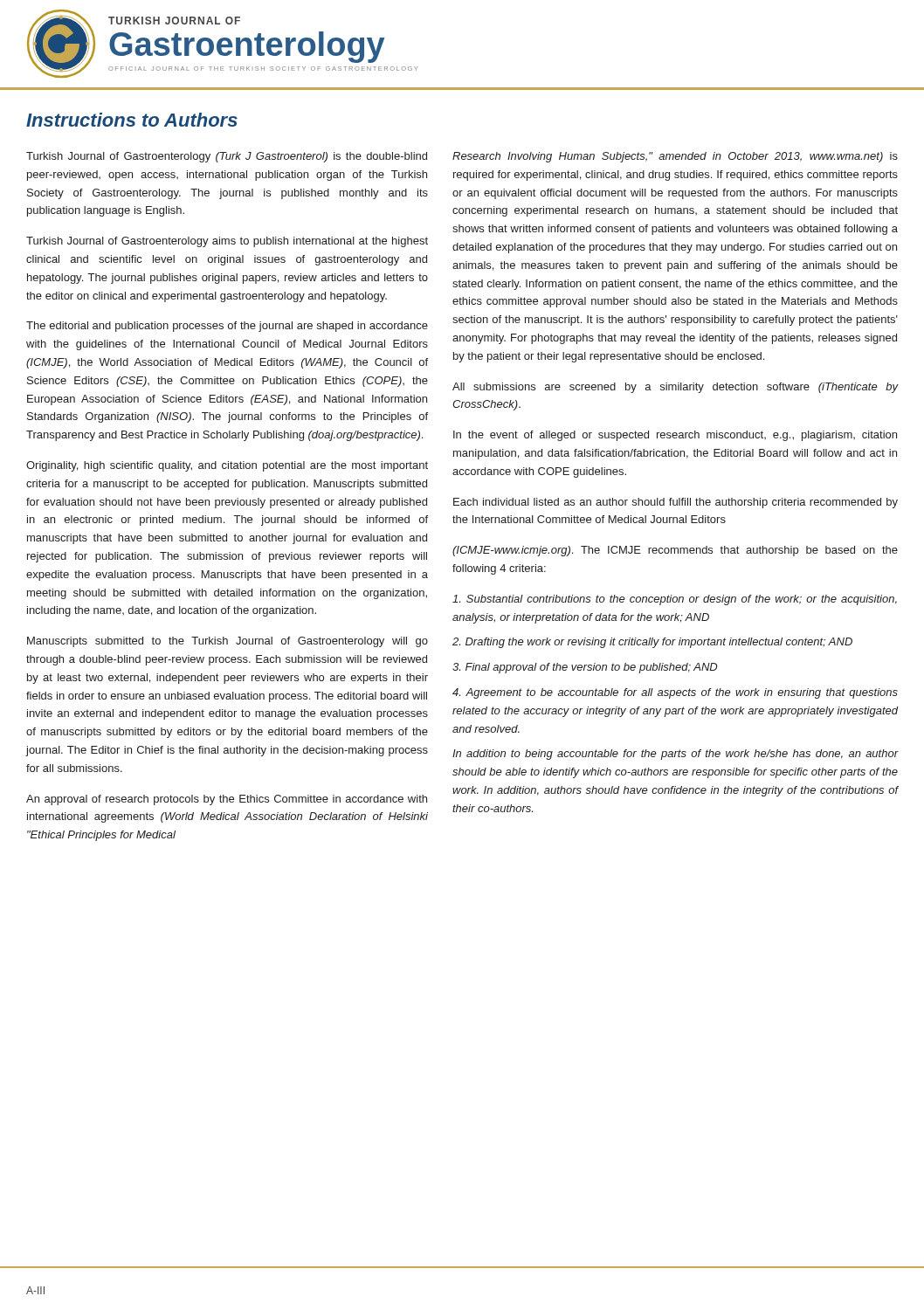The image size is (924, 1310).
Task: Locate the text "Instructions to Authors"
Action: tap(132, 120)
